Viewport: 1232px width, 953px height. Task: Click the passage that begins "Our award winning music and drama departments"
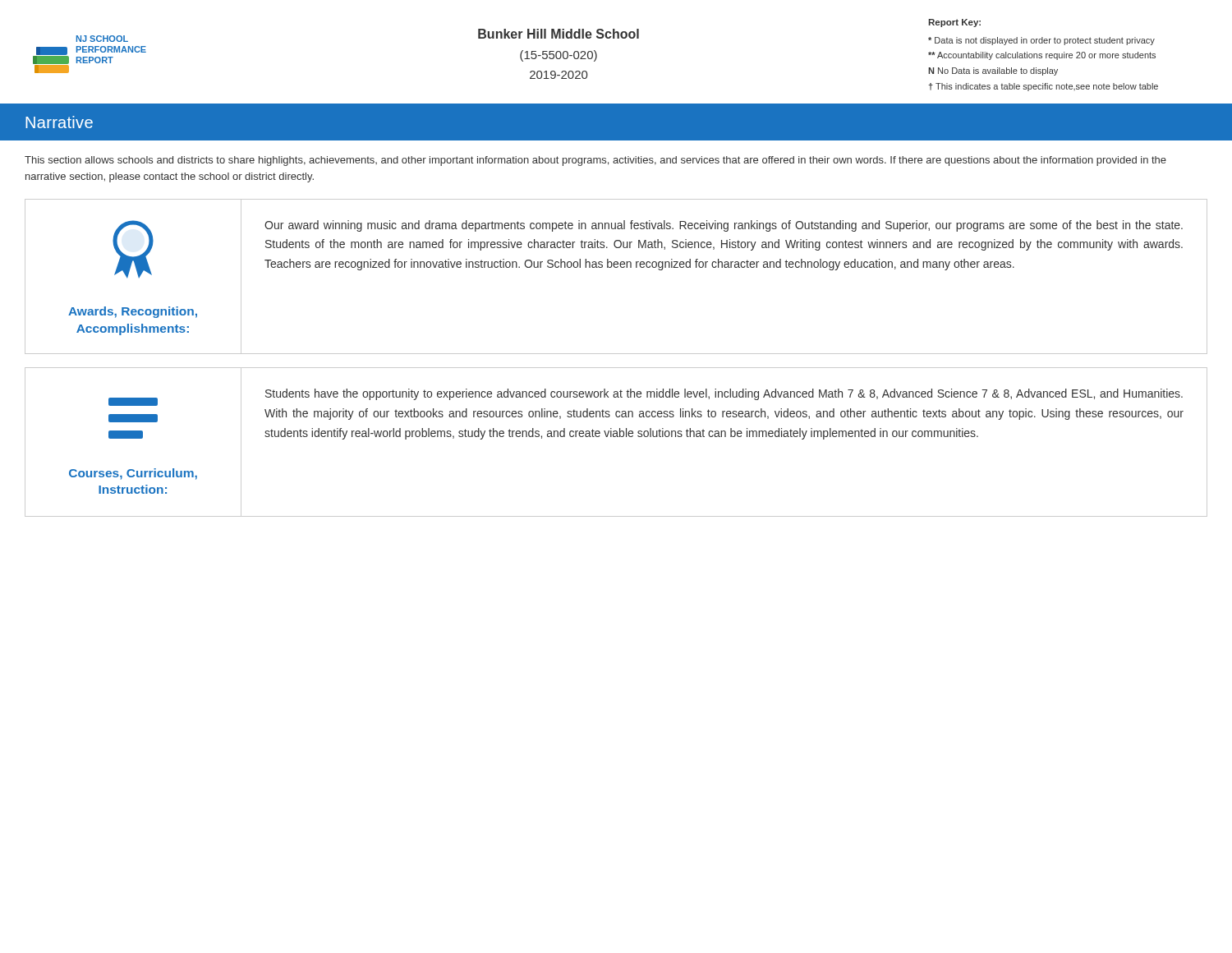(724, 244)
